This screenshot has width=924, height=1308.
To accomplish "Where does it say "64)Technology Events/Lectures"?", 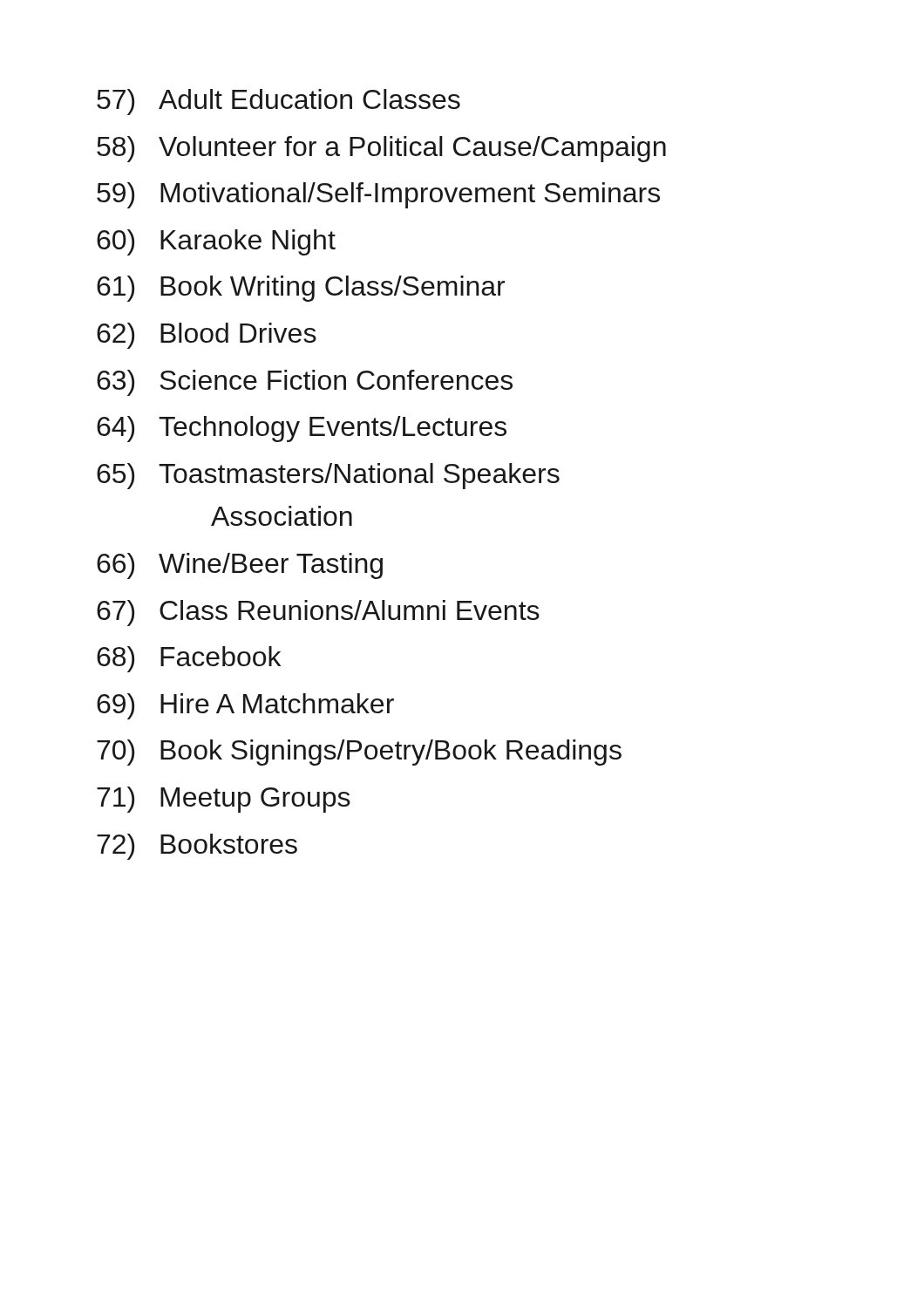I will click(x=302, y=427).
